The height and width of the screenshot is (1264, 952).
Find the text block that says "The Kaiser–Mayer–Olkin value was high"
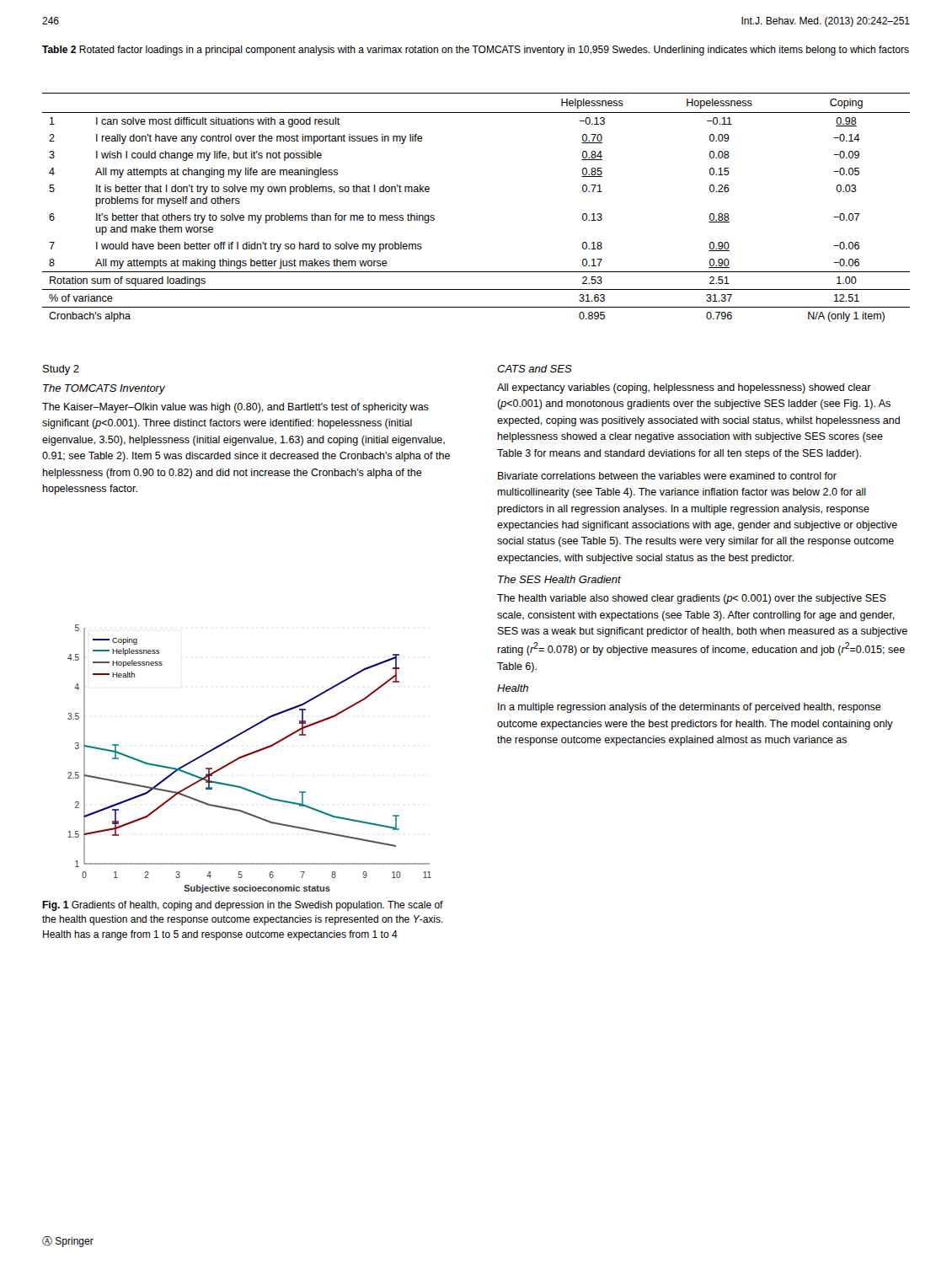click(249, 448)
